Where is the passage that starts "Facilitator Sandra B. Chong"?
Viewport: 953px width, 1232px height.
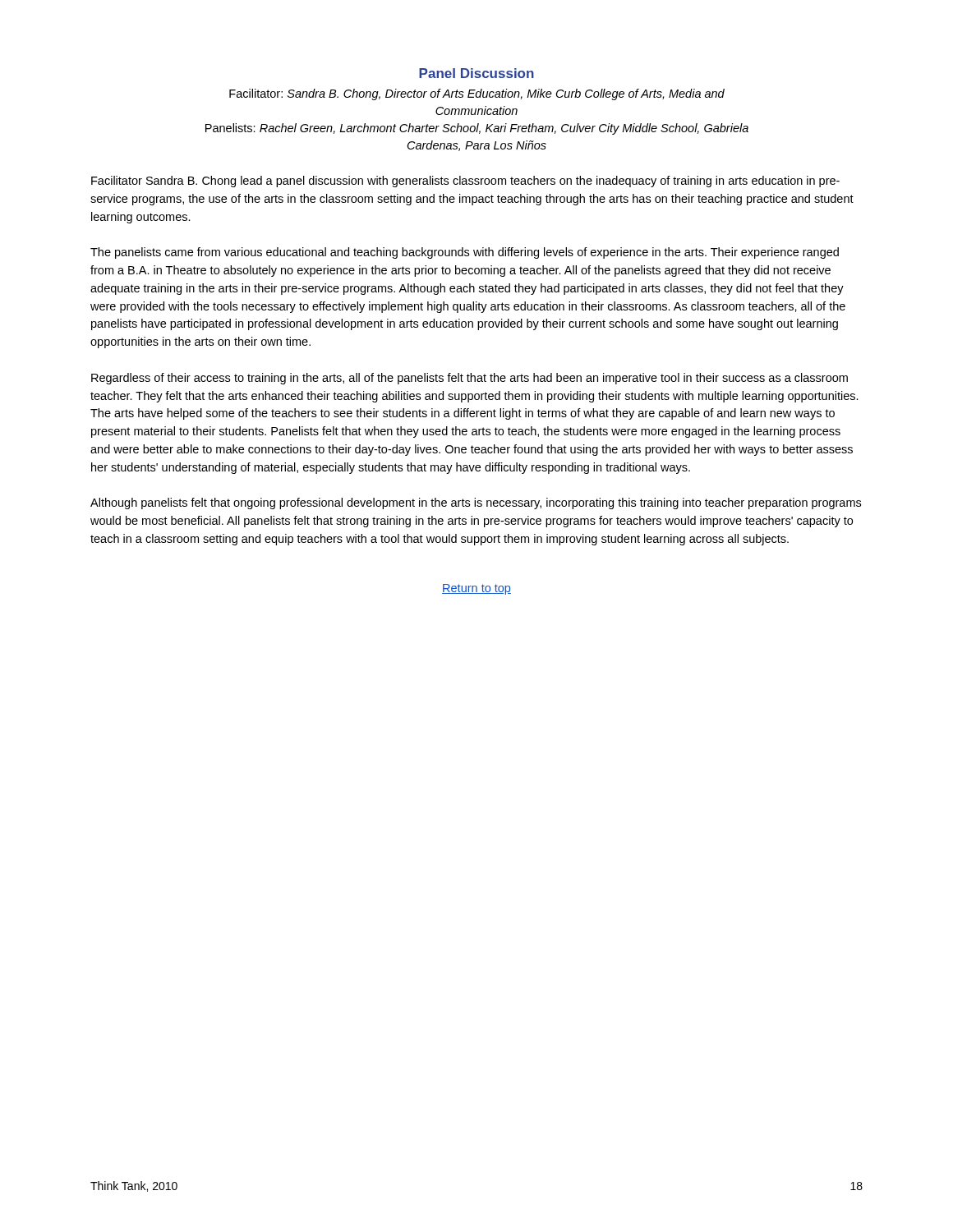(472, 199)
